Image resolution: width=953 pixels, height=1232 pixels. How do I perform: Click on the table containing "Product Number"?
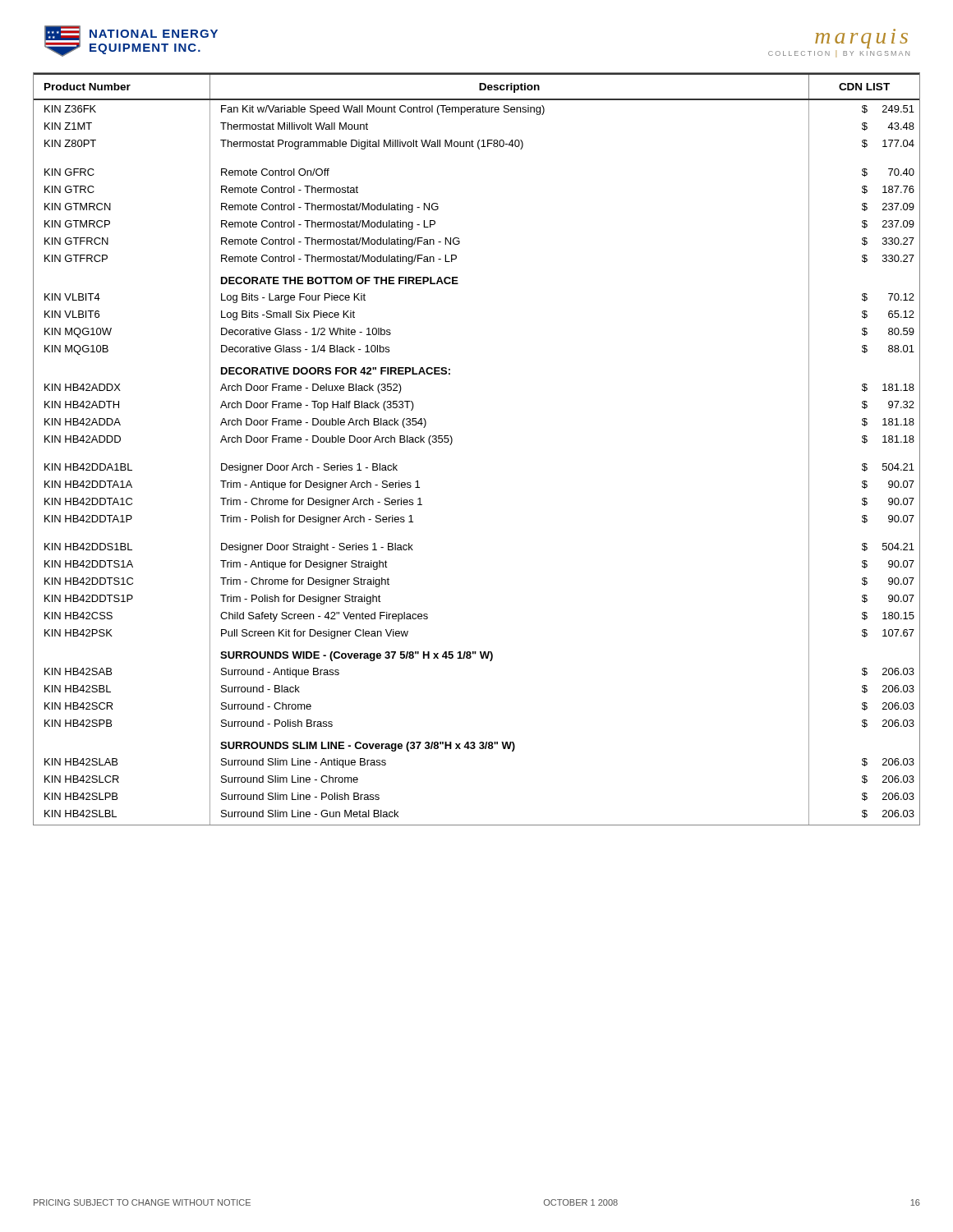click(x=476, y=449)
